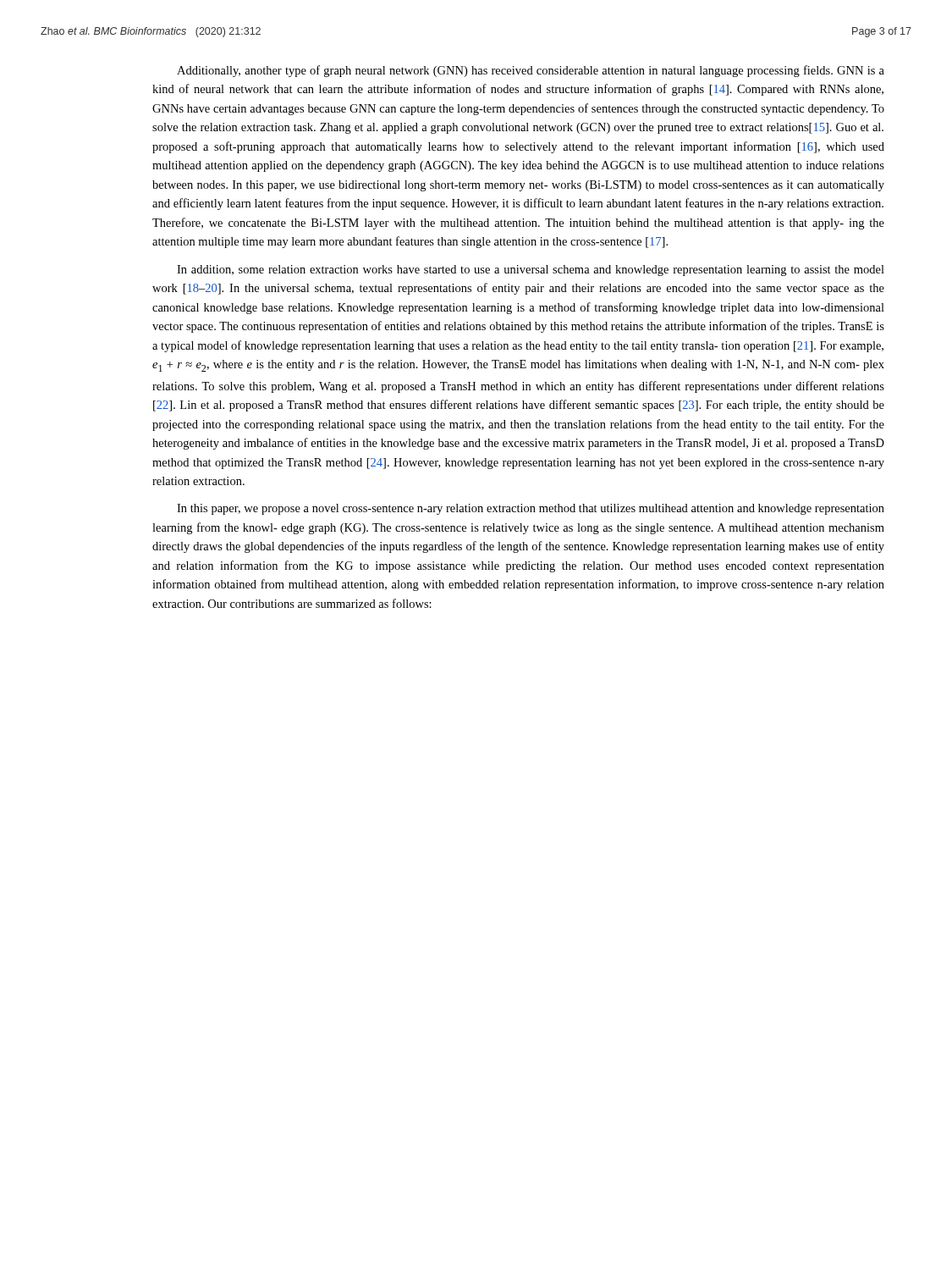Point to the block starting "In this paper, we propose a novel cross-sentence"

(x=518, y=556)
